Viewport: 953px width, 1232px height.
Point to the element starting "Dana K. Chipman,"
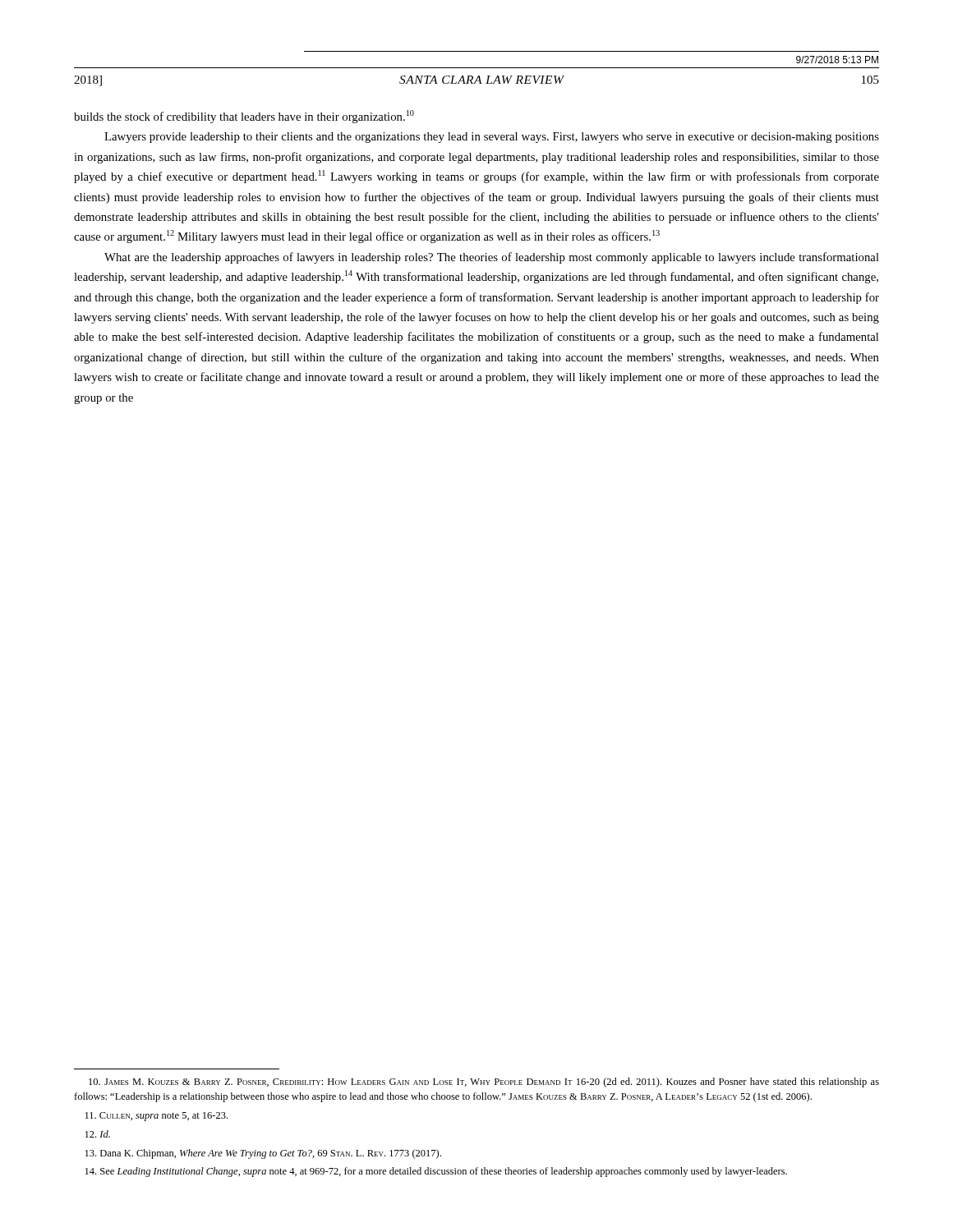pos(258,1153)
